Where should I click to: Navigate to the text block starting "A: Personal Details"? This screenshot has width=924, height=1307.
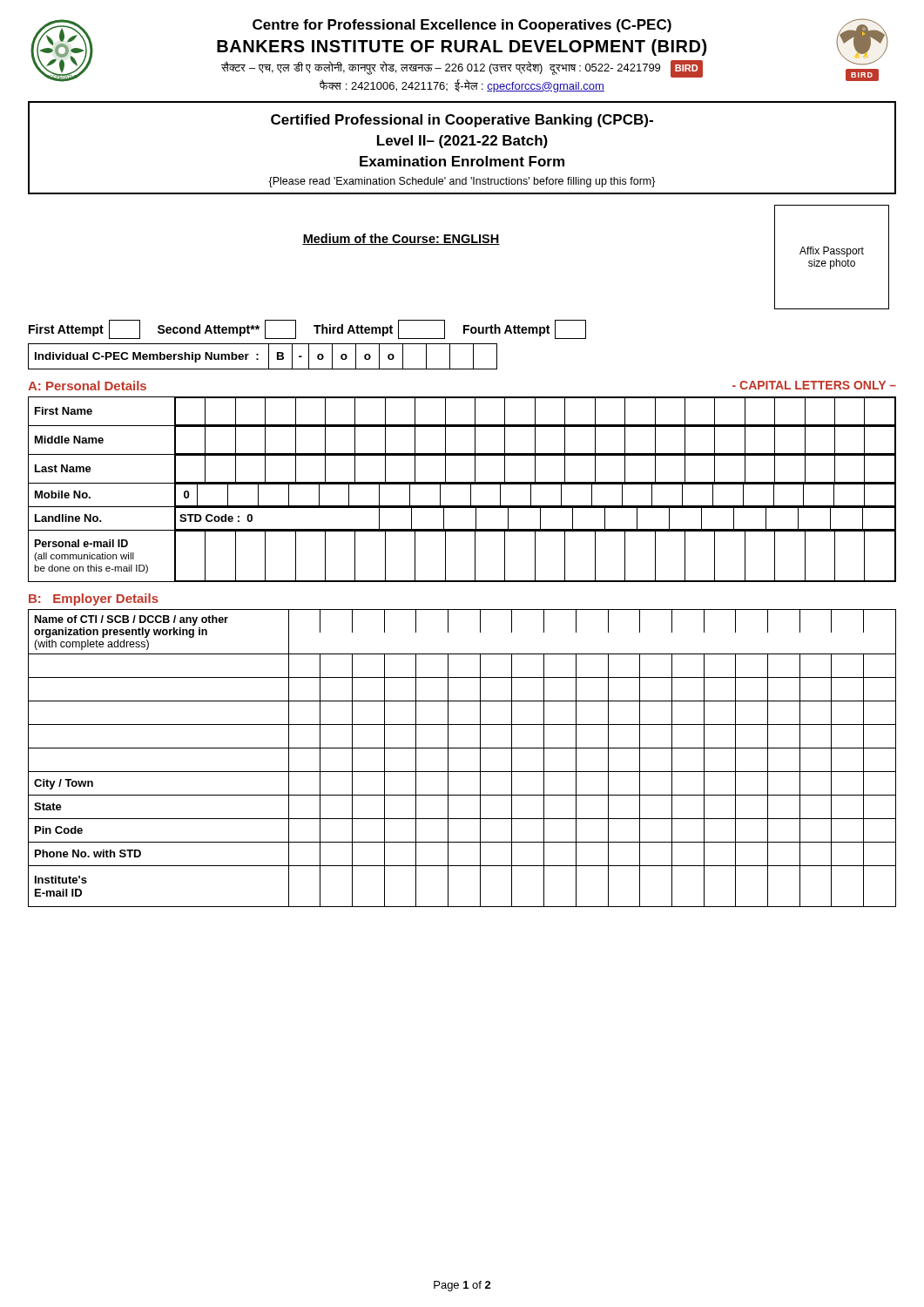point(462,385)
